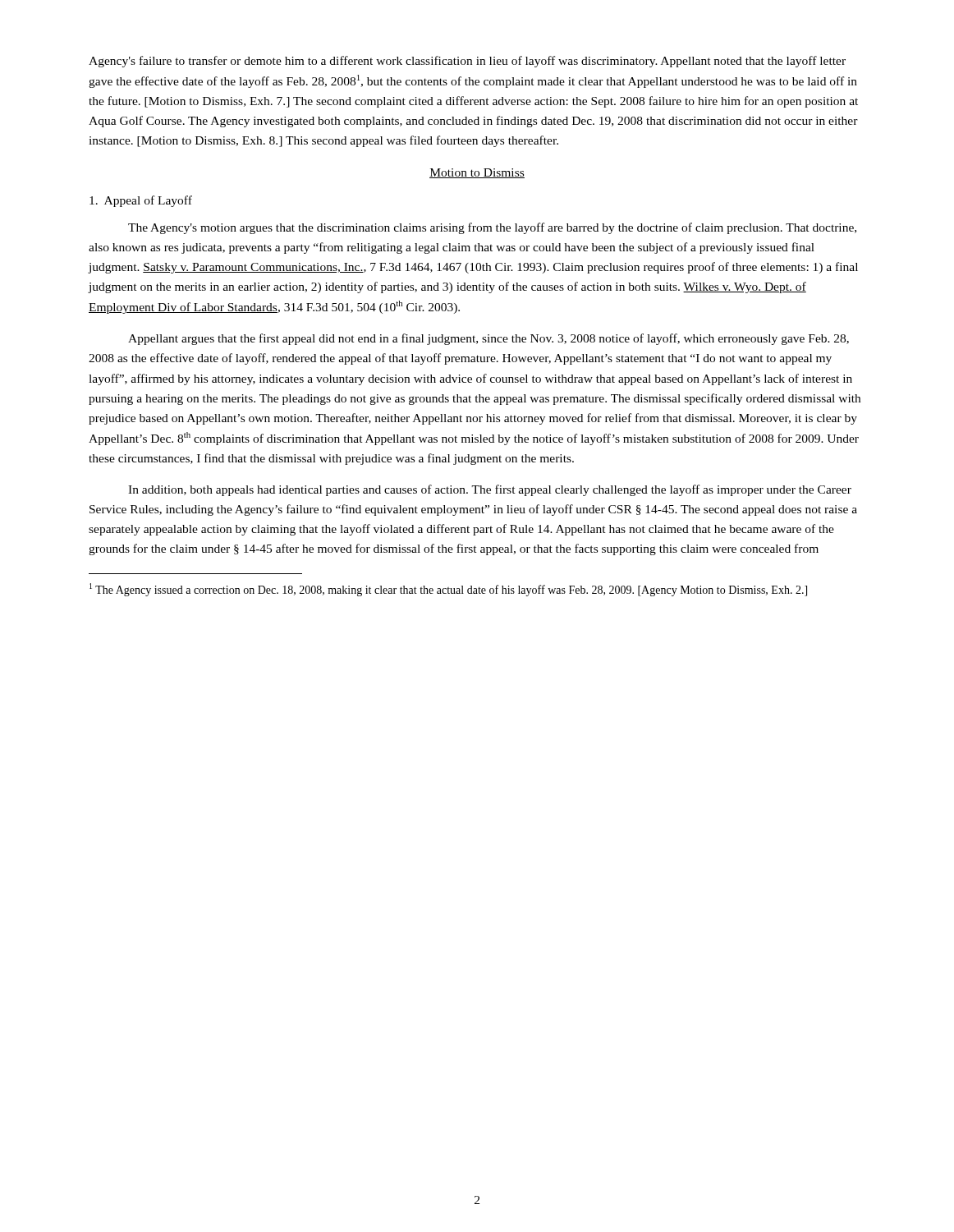Find the block starting "In addition, both appeals"

[477, 519]
